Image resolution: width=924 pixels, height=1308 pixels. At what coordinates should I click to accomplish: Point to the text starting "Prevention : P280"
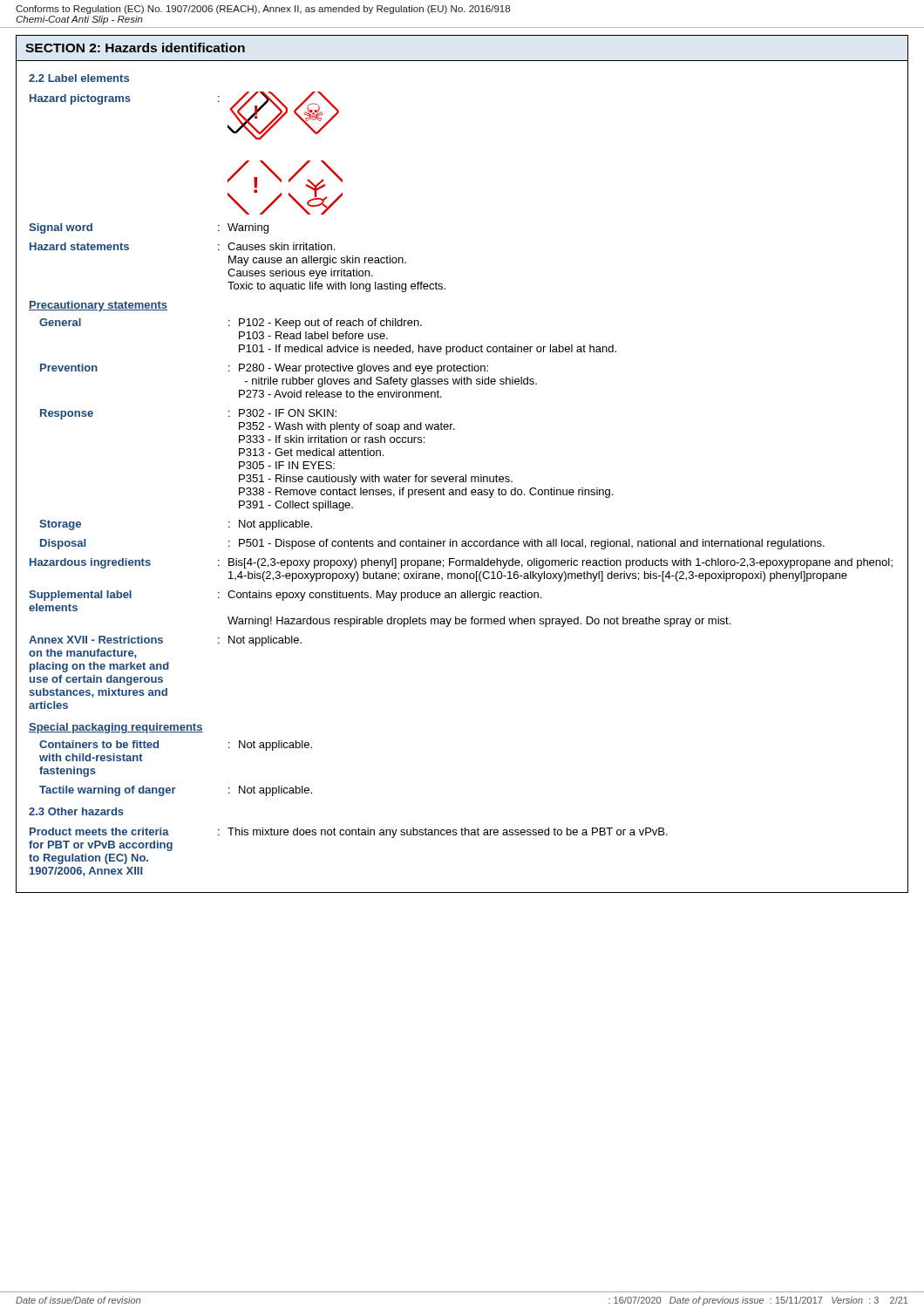[x=283, y=381]
